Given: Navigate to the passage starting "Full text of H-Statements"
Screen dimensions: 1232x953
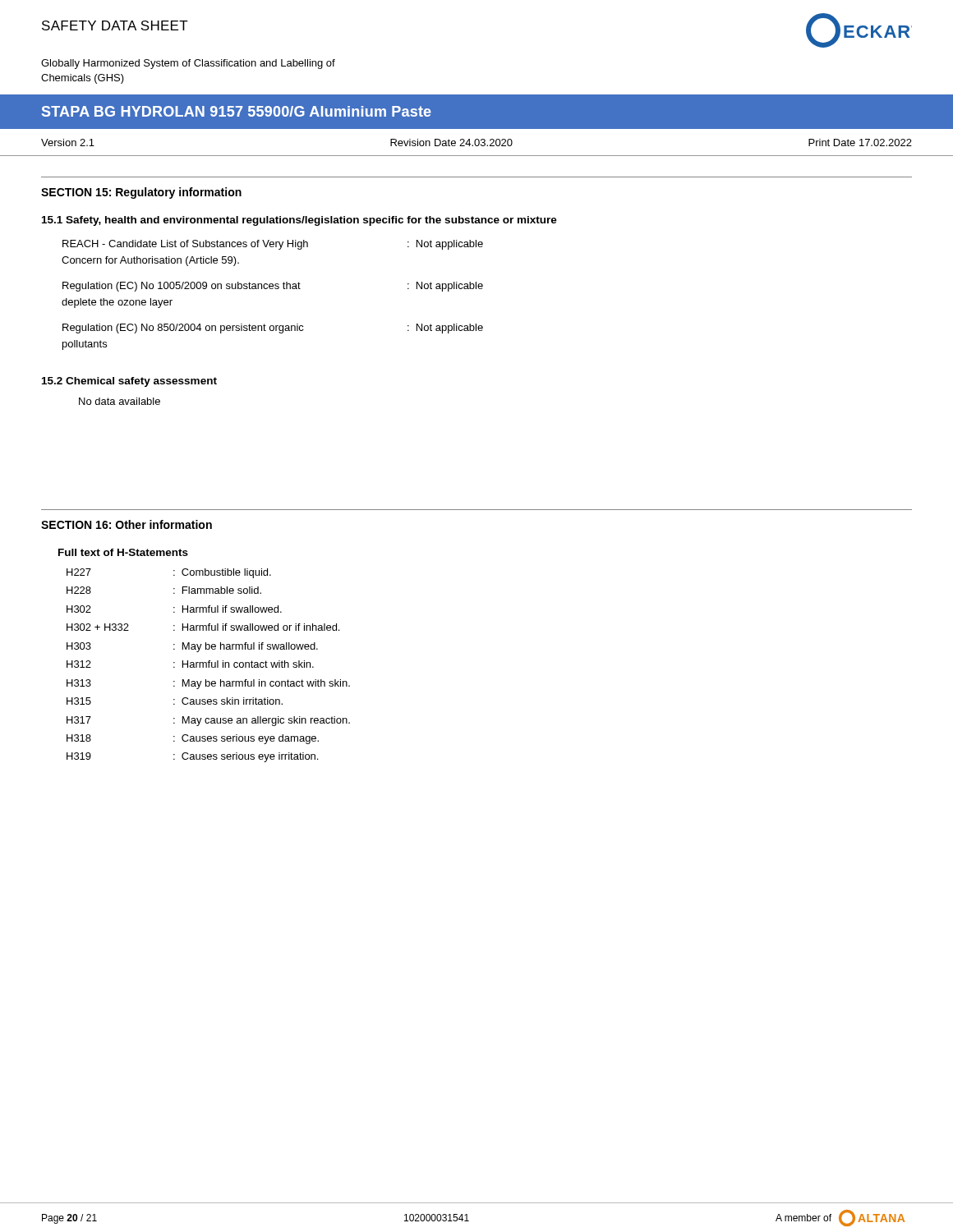Looking at the screenshot, I should pyautogui.click(x=123, y=552).
